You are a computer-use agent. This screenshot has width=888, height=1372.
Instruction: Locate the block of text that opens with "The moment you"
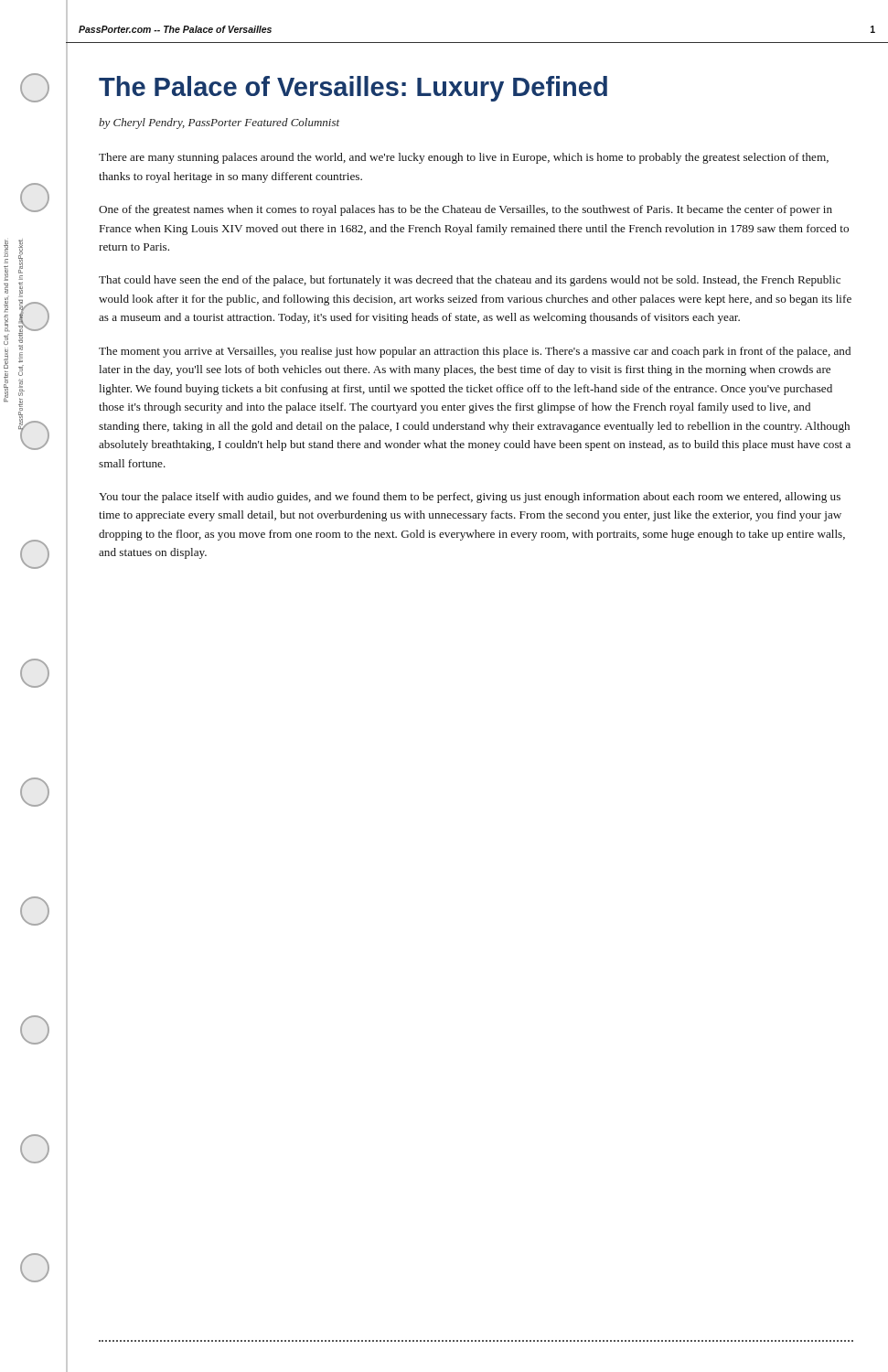point(475,407)
